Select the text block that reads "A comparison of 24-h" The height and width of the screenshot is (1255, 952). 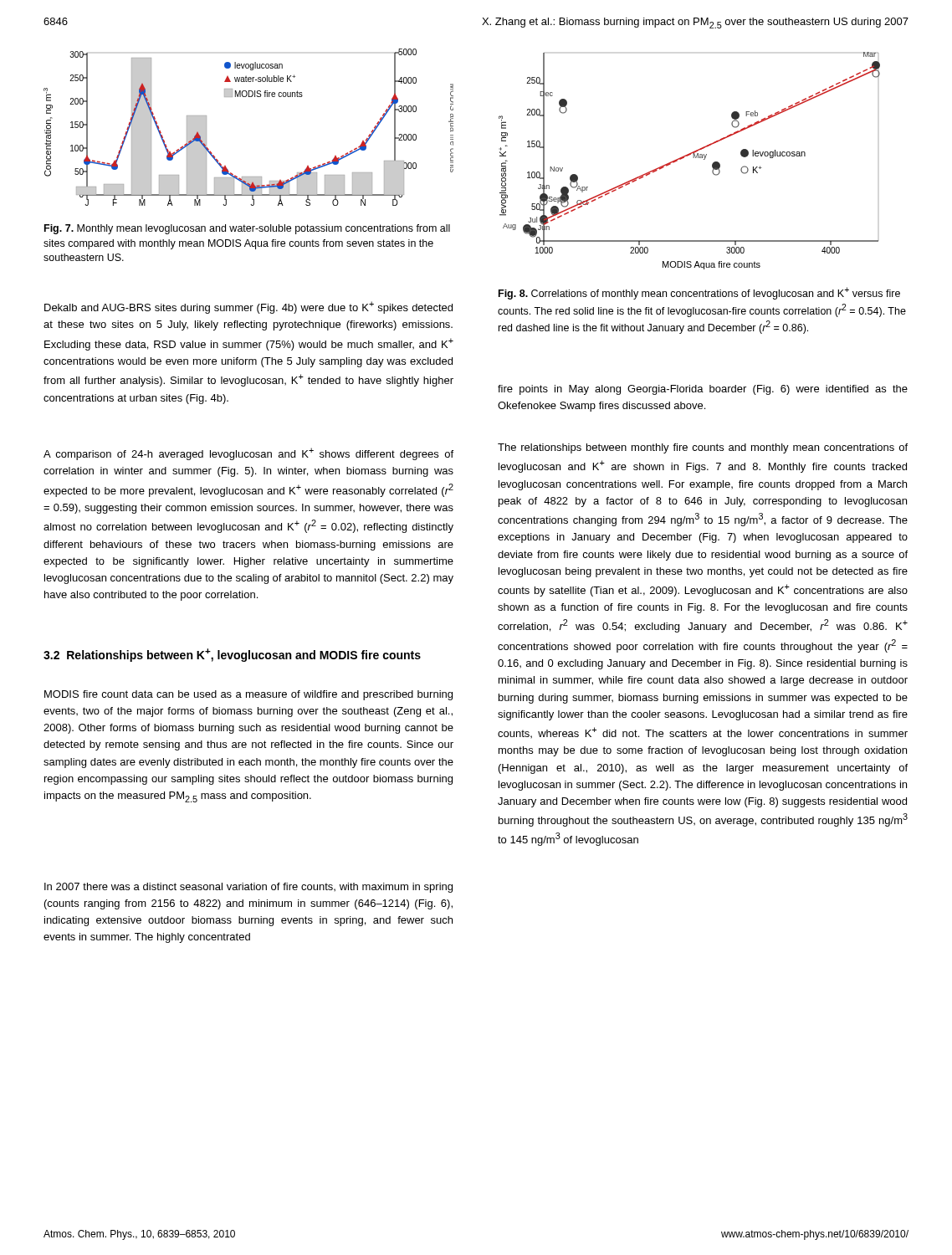[248, 523]
